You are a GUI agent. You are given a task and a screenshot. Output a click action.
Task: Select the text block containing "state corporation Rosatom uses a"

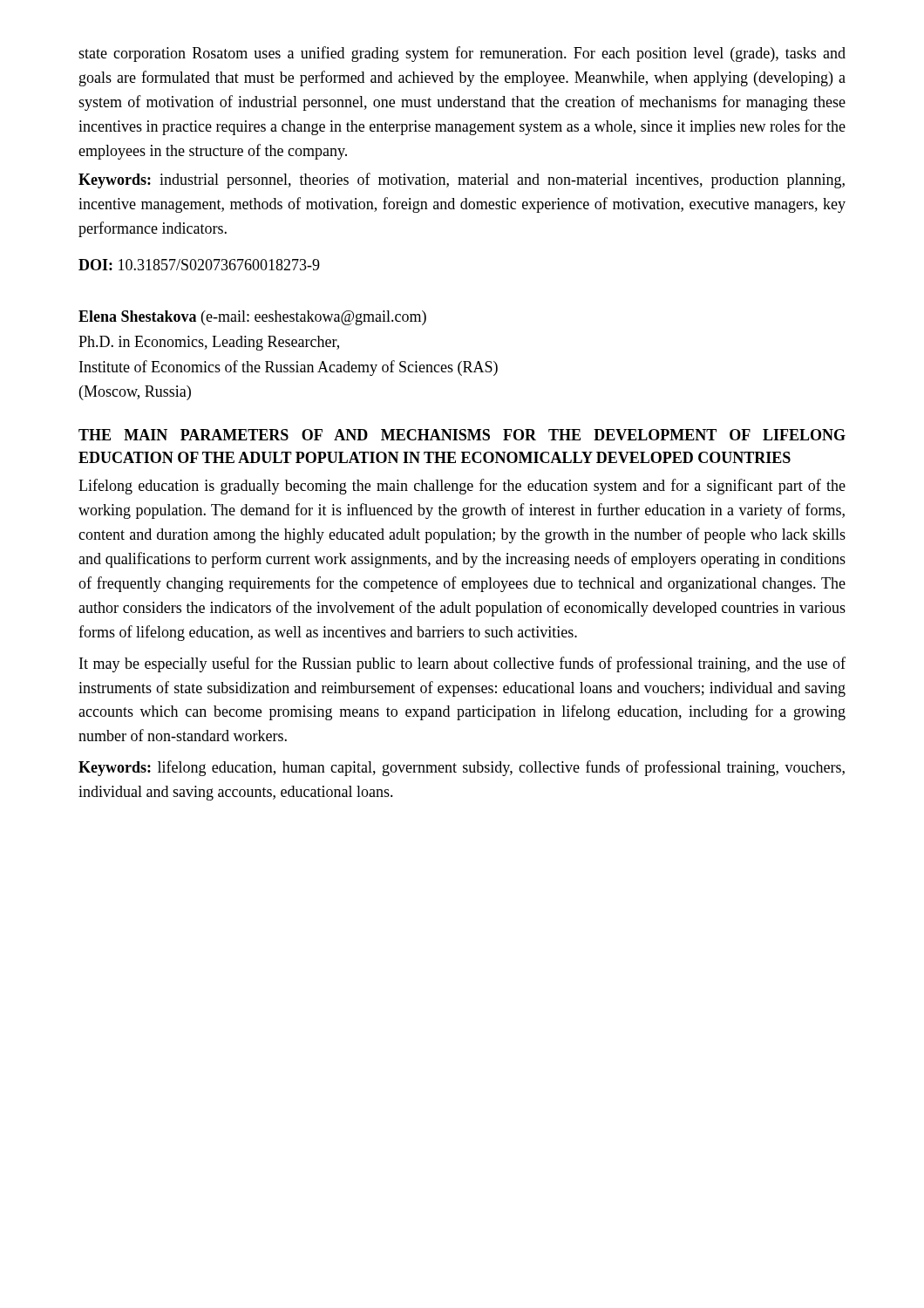click(x=462, y=102)
